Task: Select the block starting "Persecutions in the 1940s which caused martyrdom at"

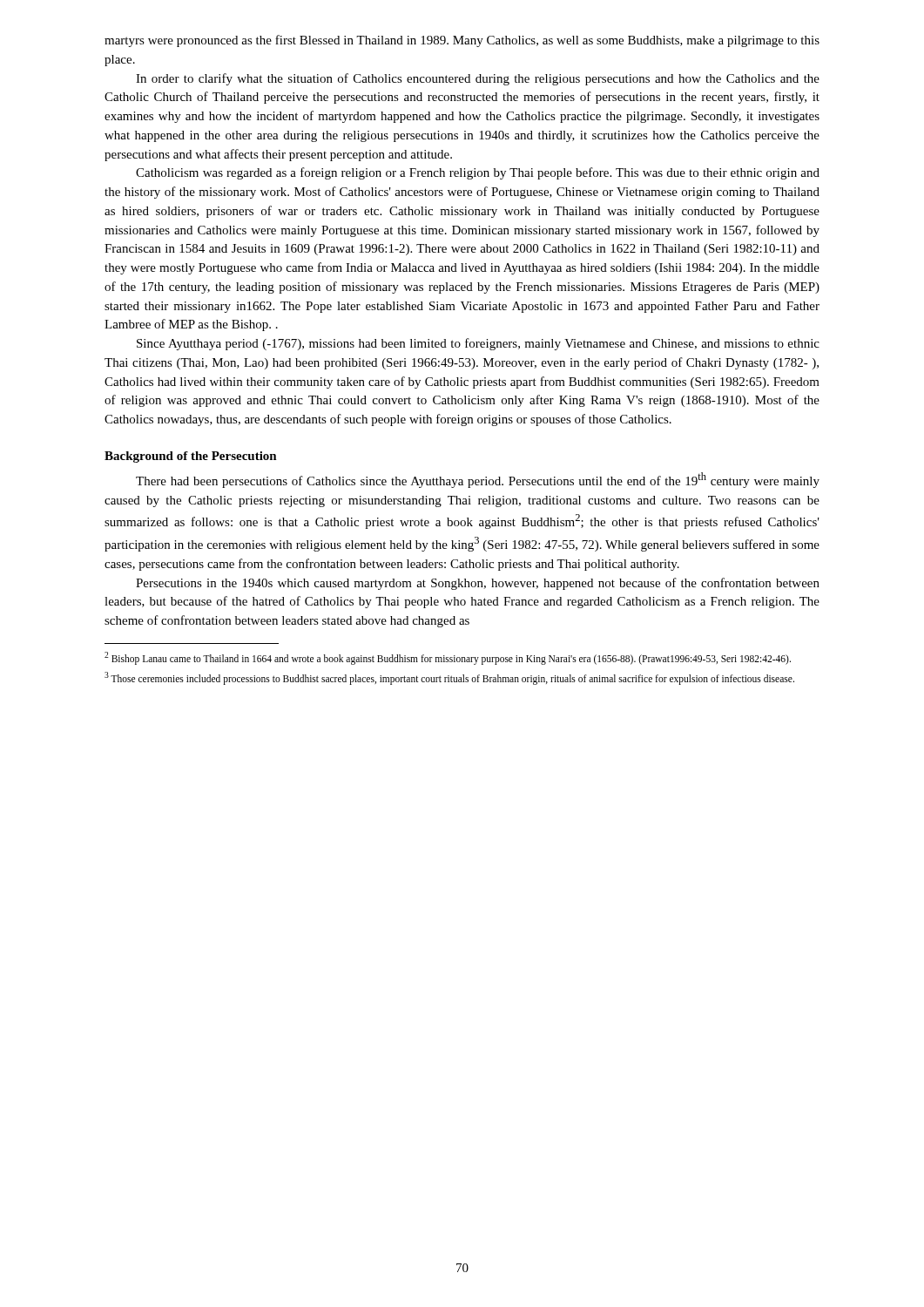Action: [x=462, y=602]
